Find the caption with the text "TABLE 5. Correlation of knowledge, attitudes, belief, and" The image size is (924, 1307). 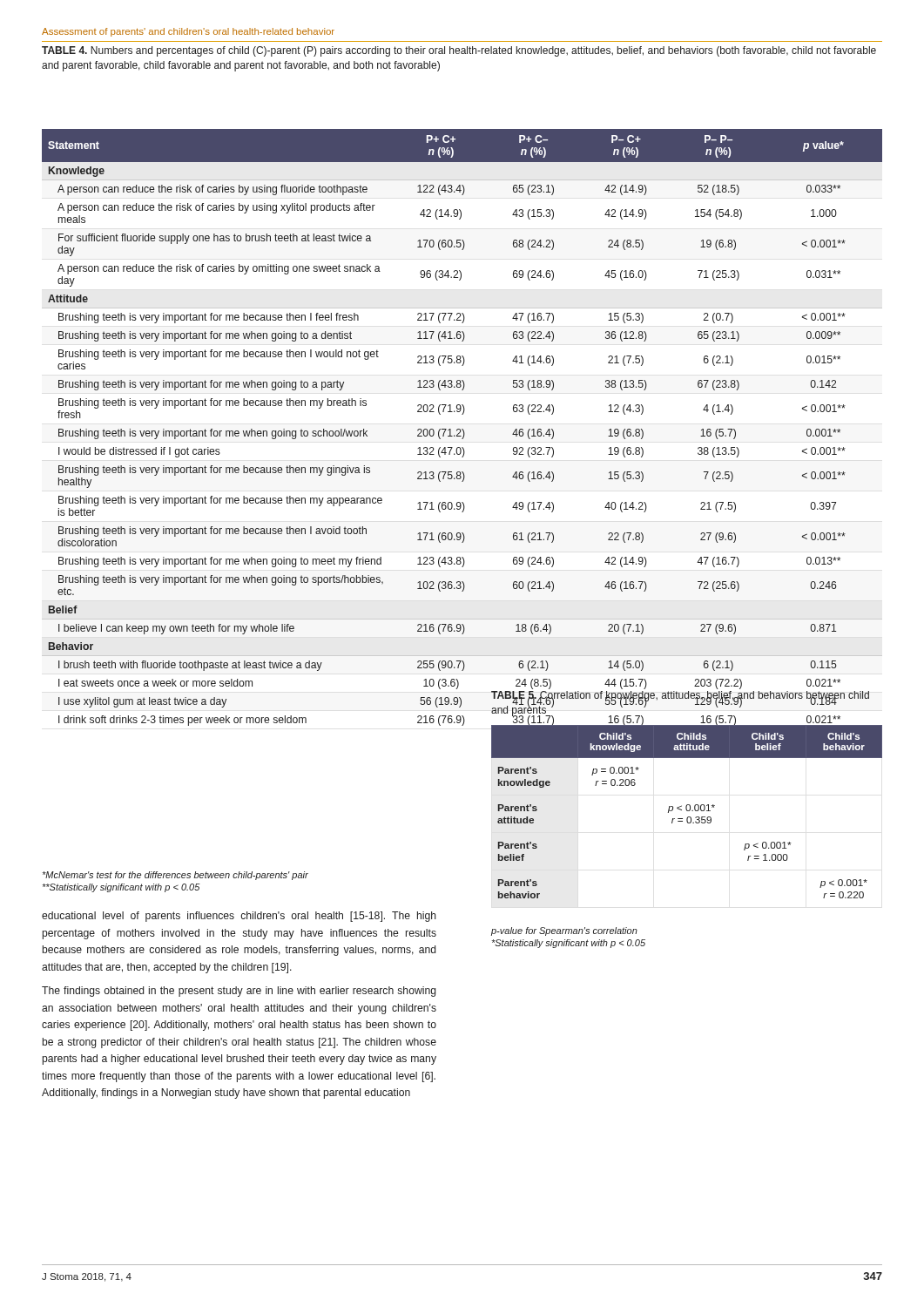pyautogui.click(x=680, y=703)
